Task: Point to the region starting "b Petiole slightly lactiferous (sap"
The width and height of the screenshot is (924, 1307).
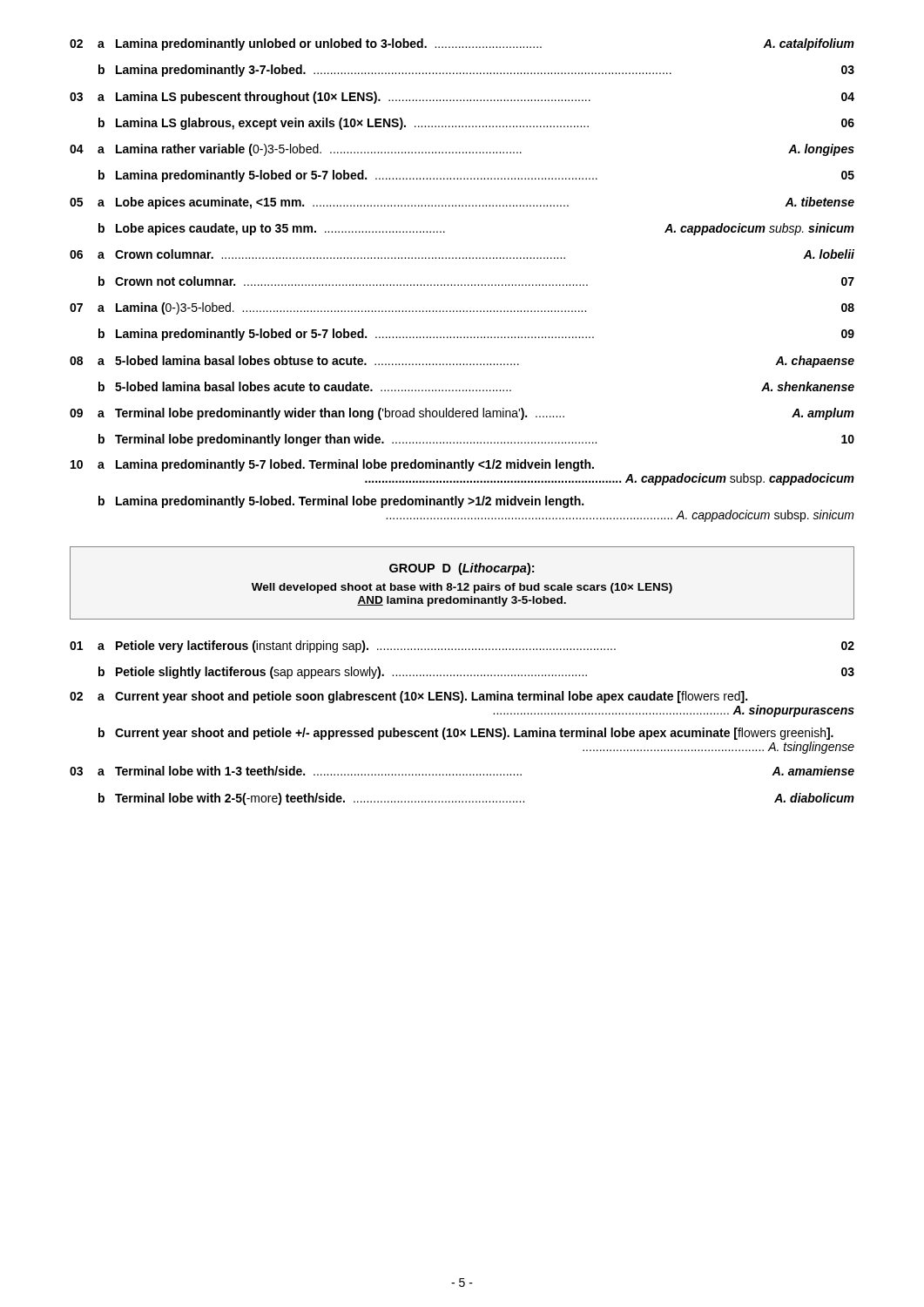Action: (x=462, y=672)
